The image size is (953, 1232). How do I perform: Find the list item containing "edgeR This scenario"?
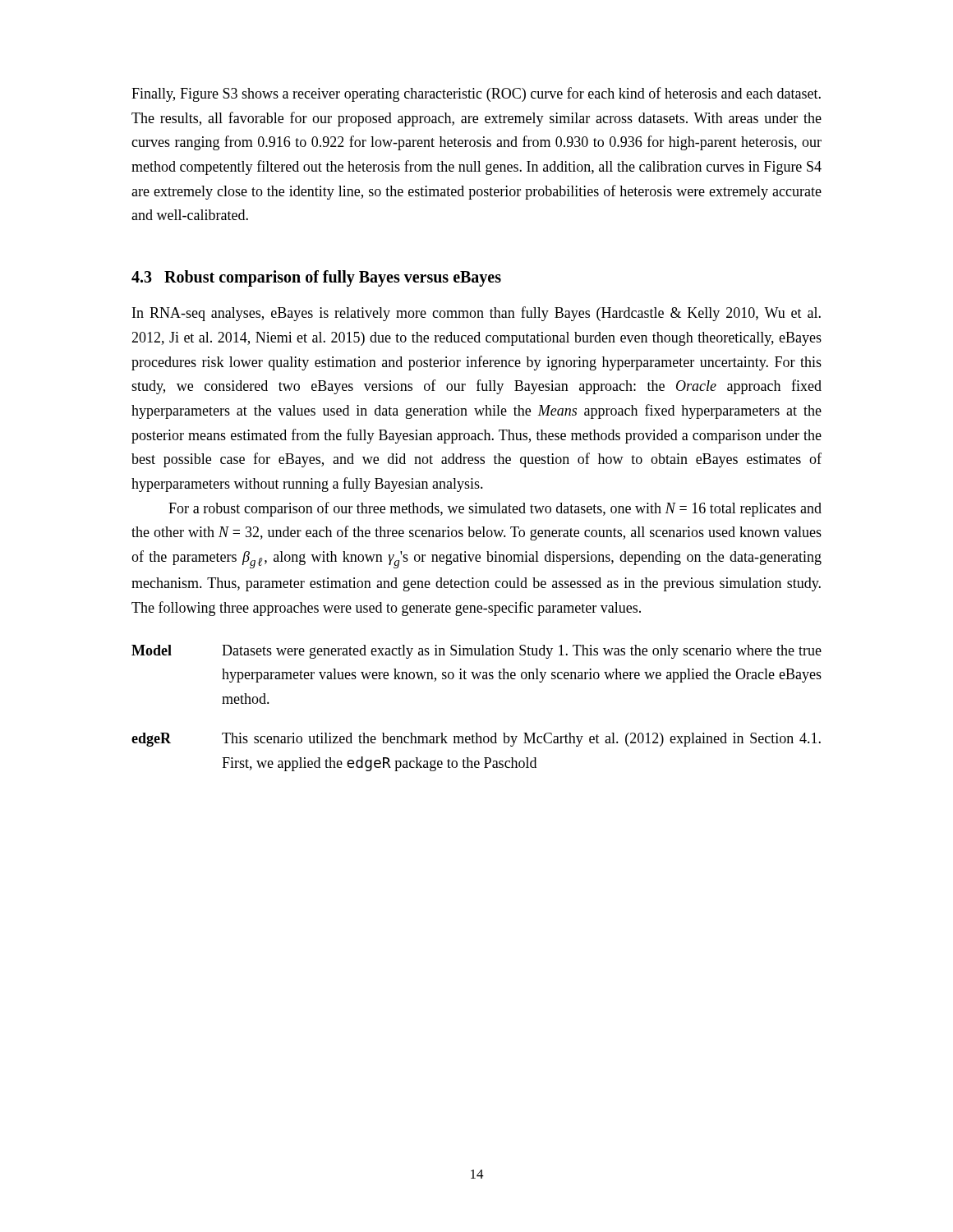(x=476, y=752)
